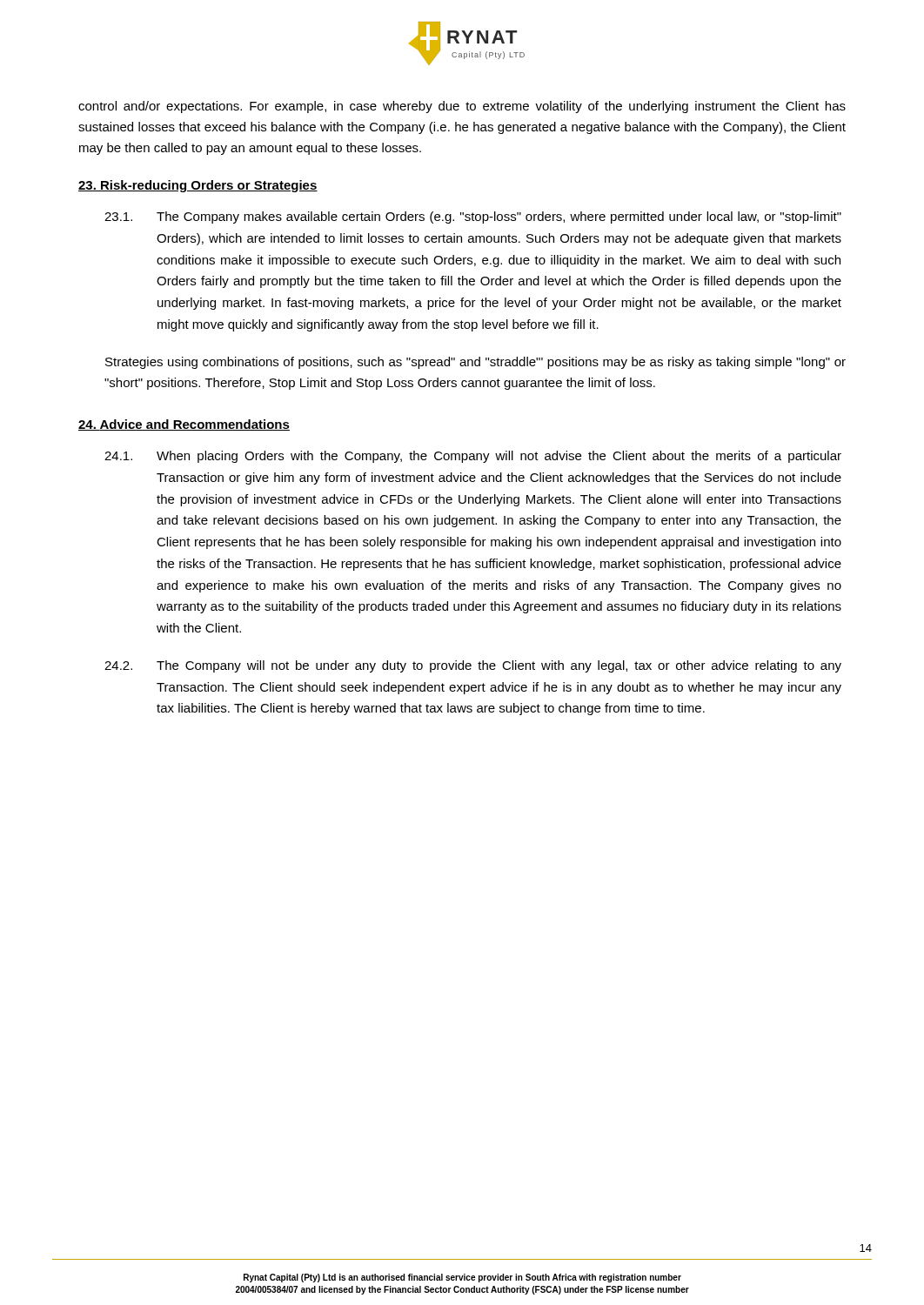Locate the text block that says "Strategies using combinations of positions,"
This screenshot has width=924, height=1305.
pos(475,372)
